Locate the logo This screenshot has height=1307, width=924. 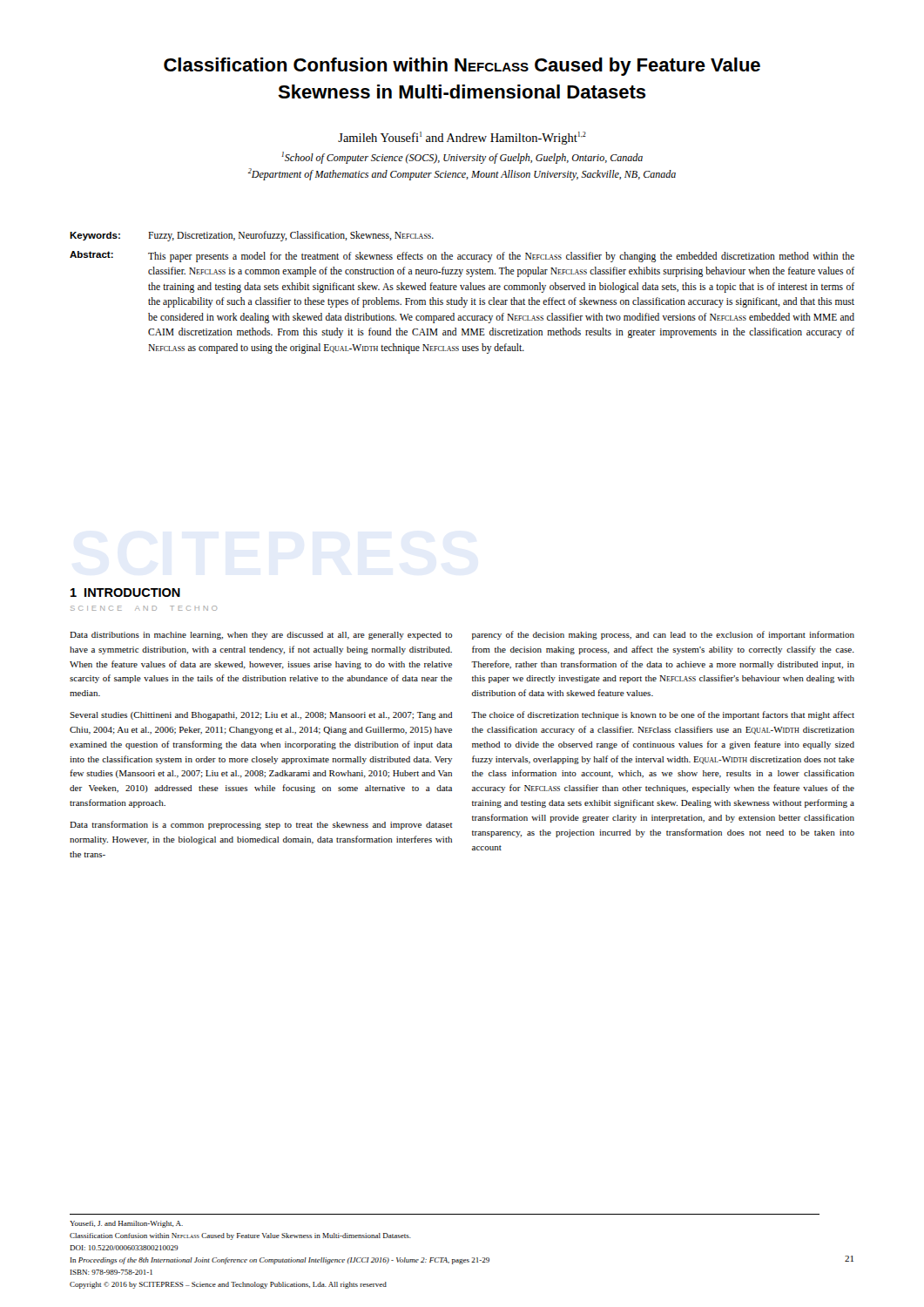tap(462, 551)
